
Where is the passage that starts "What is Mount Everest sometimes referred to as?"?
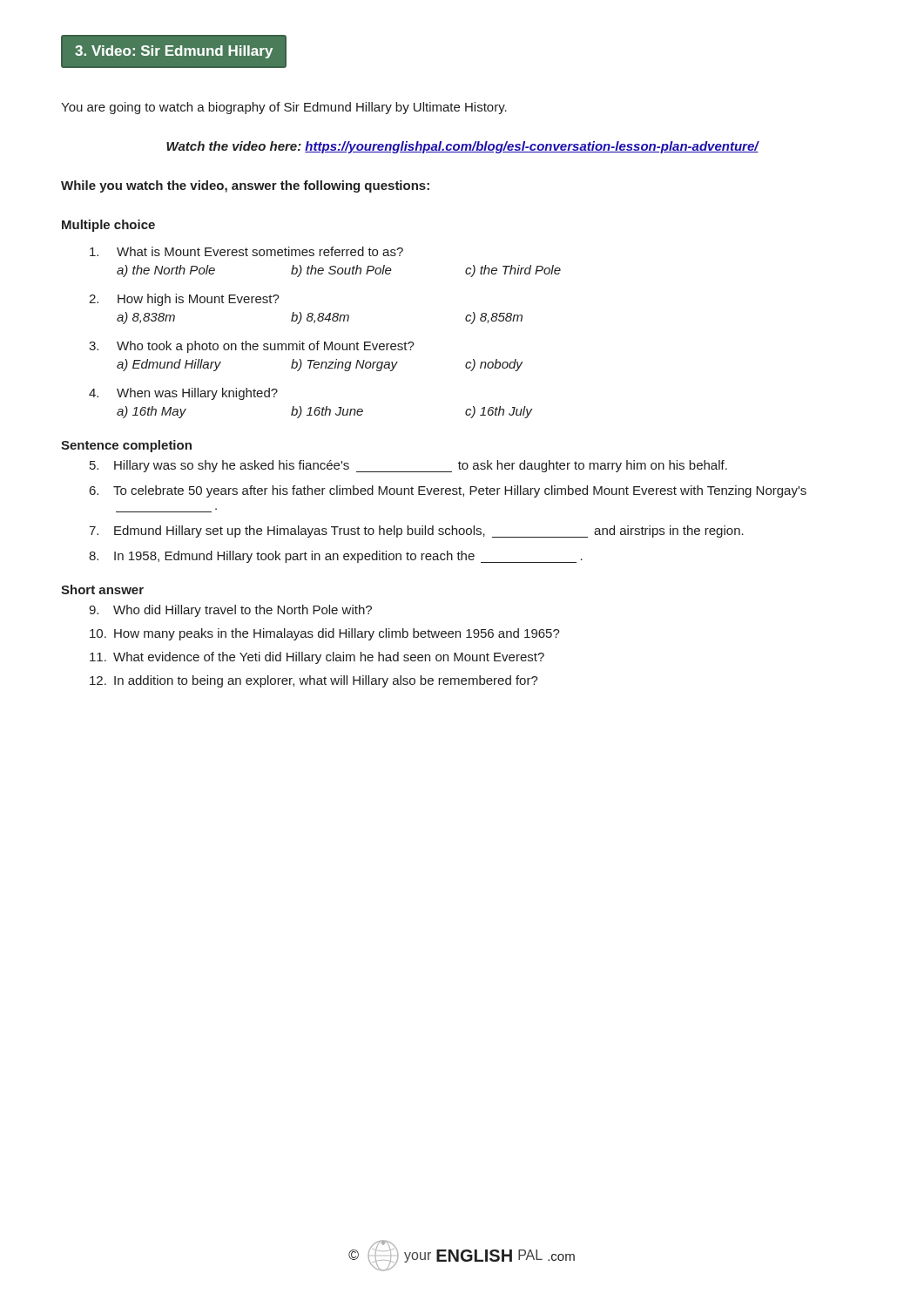pyautogui.click(x=476, y=261)
